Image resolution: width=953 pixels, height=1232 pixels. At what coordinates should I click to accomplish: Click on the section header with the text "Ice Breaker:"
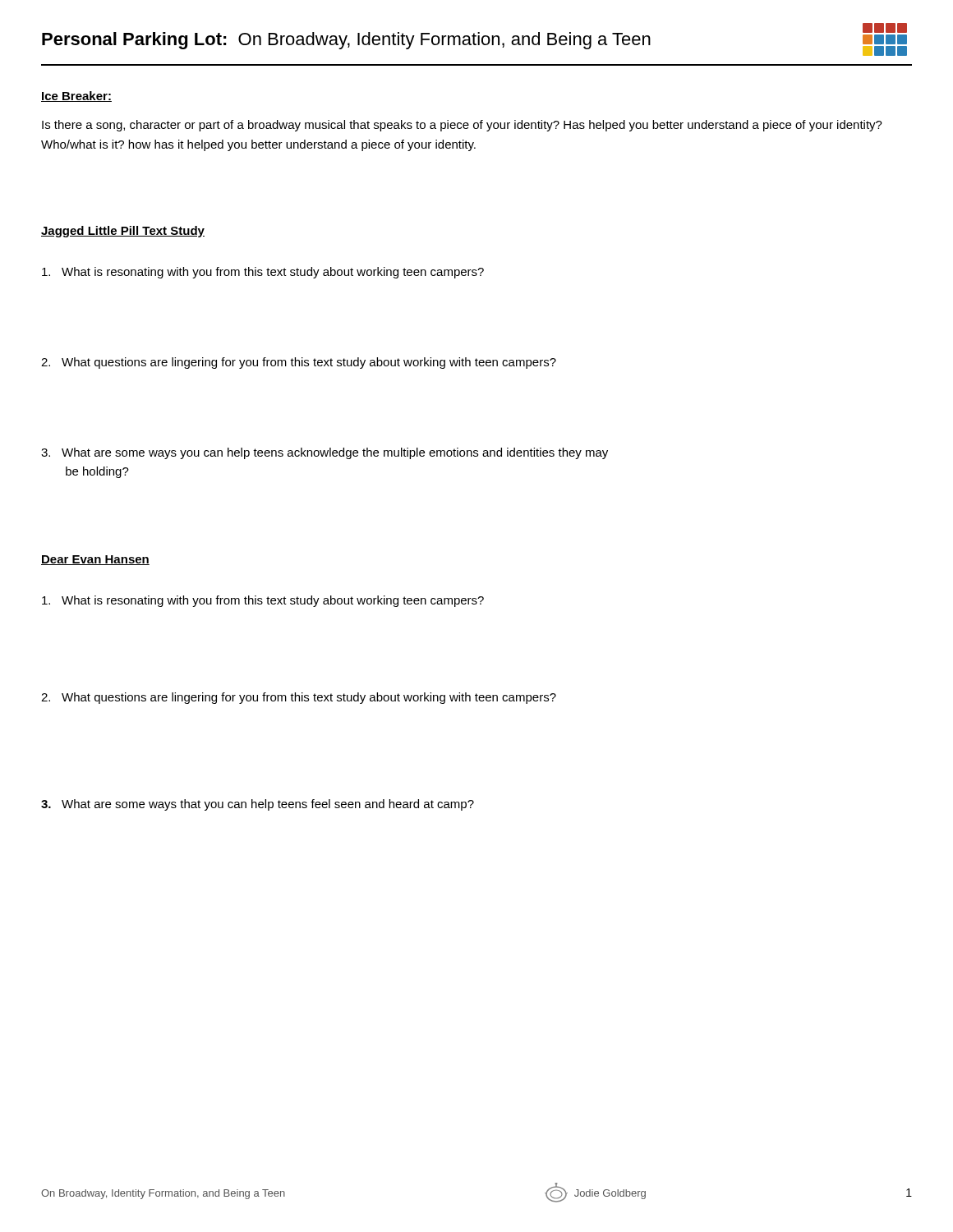(76, 96)
